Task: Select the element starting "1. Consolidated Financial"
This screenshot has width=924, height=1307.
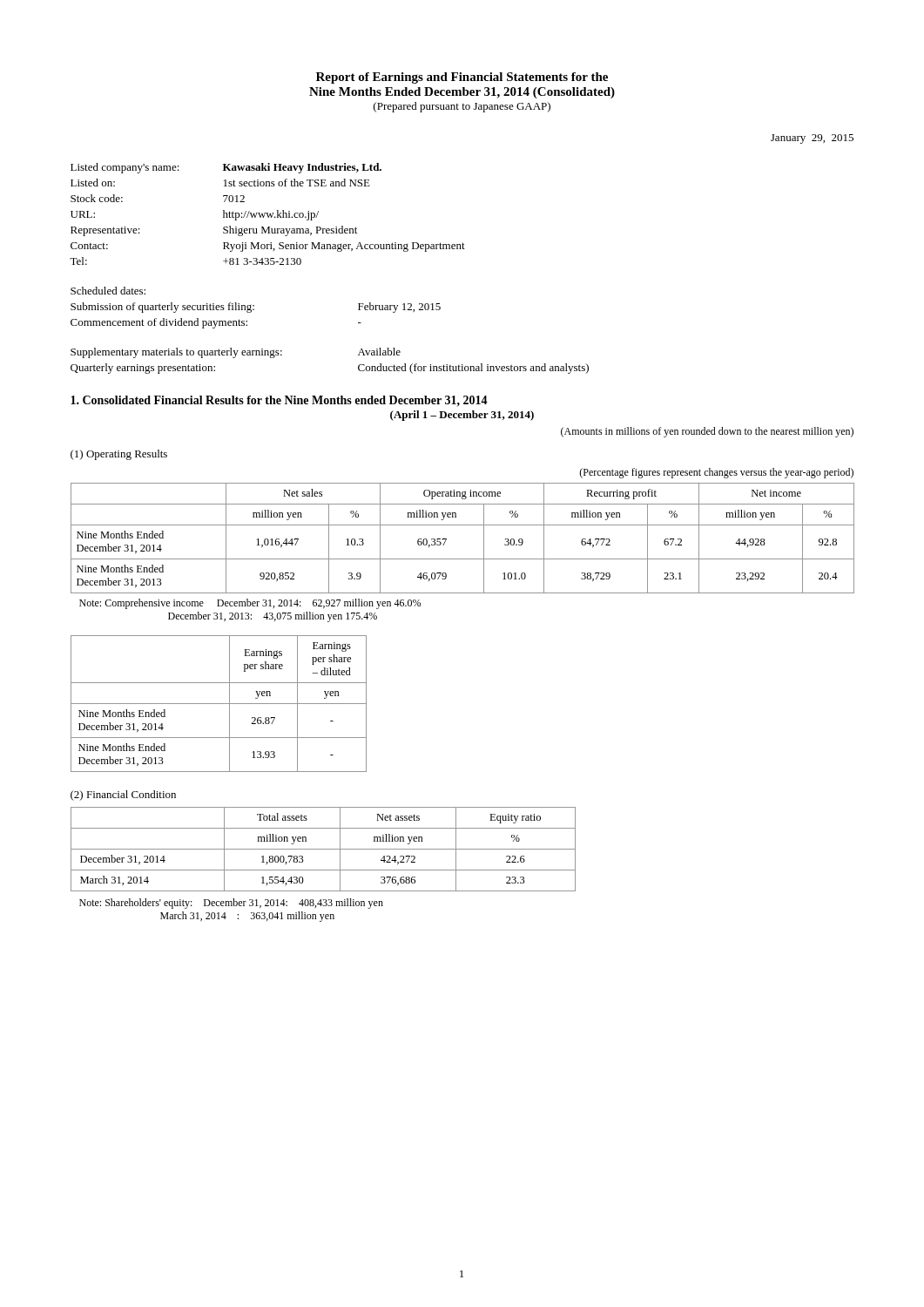Action: (x=462, y=408)
